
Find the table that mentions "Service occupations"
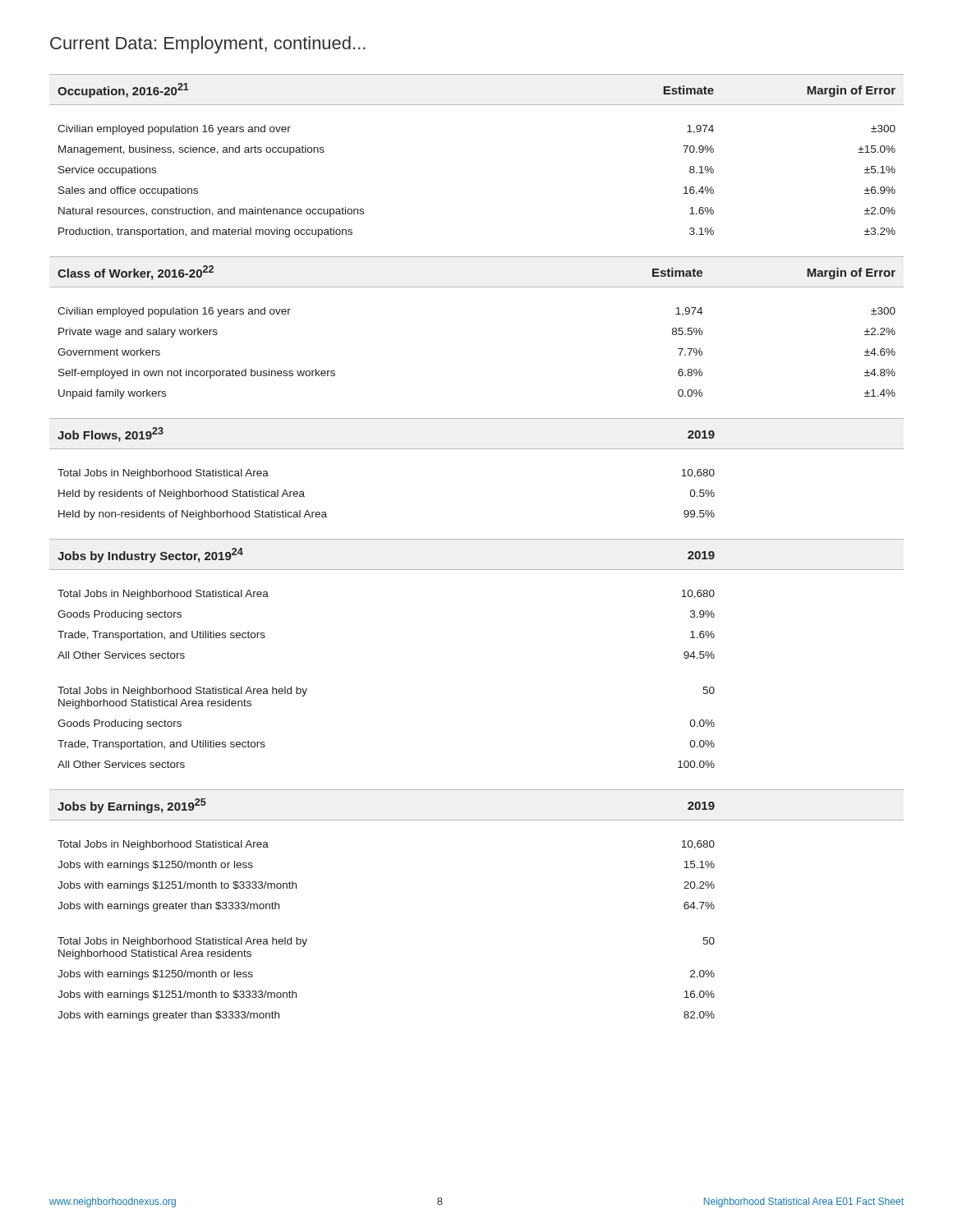(x=476, y=158)
